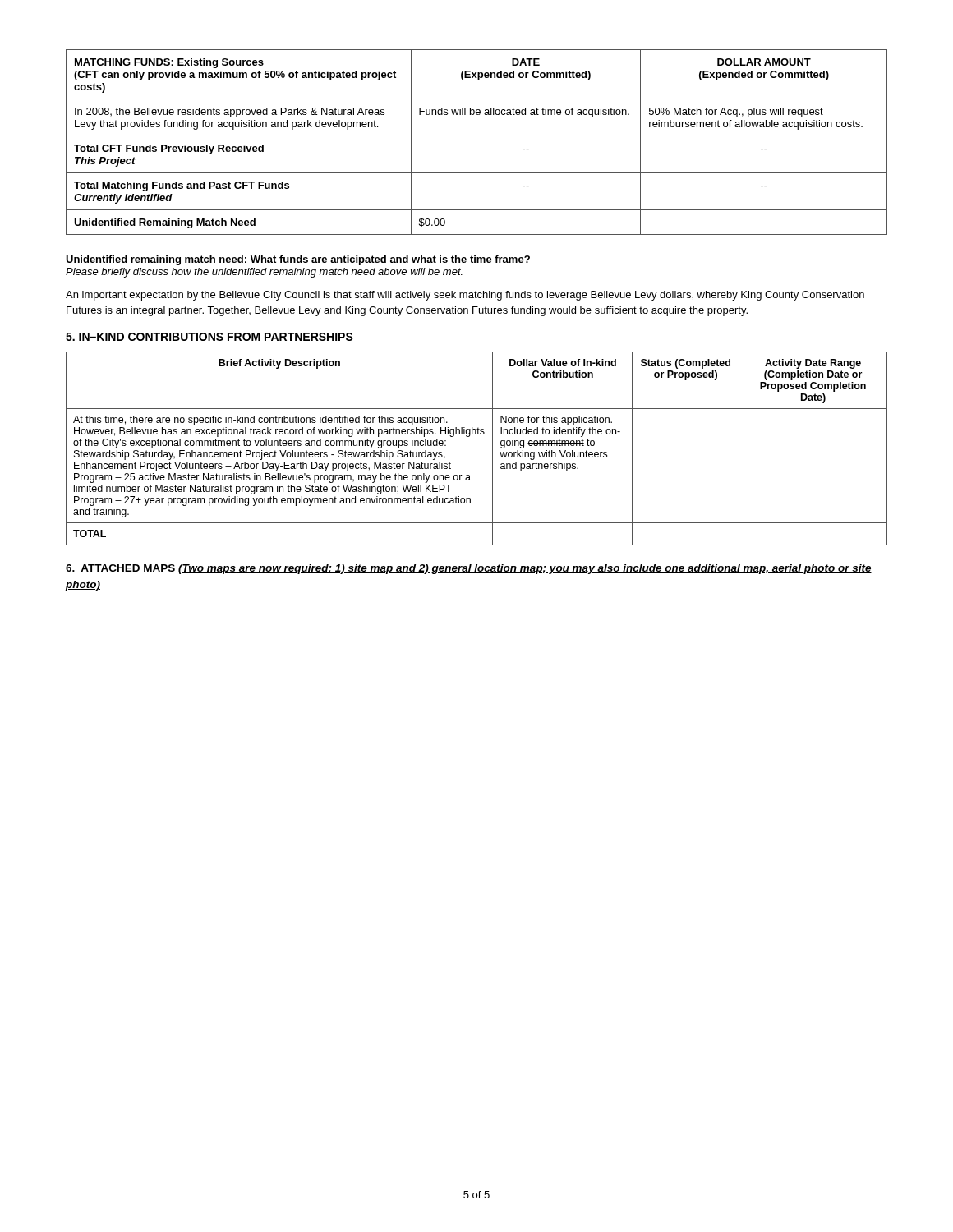Where does it say "5. IN–KIND CONTRIBUTIONS FROM PARTNERSHIPS"?
The height and width of the screenshot is (1232, 953).
pyautogui.click(x=209, y=337)
